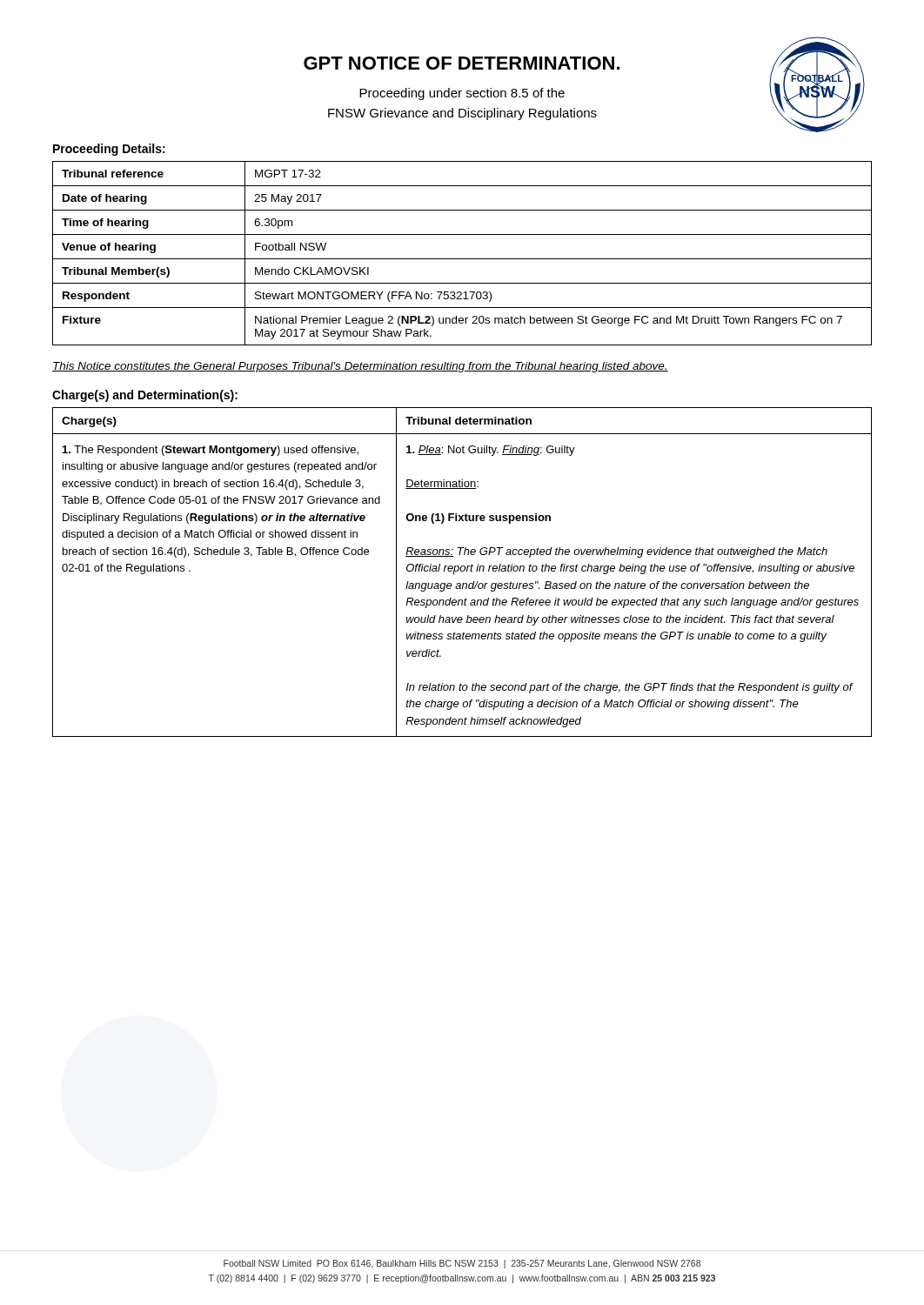The height and width of the screenshot is (1305, 924).
Task: Select the text block that says "Proceeding under section 8.5"
Action: [462, 102]
